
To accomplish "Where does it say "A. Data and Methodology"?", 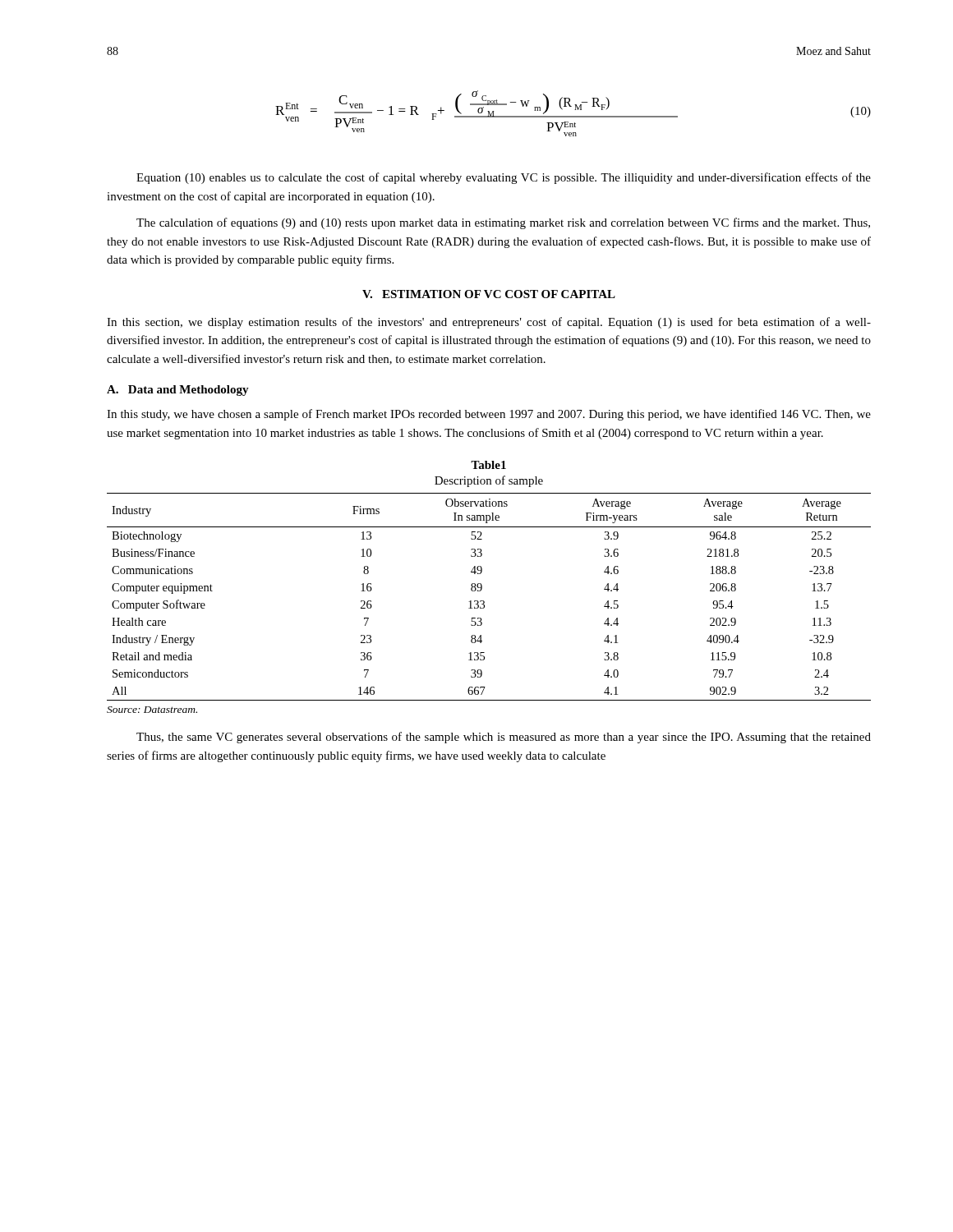I will (x=178, y=389).
